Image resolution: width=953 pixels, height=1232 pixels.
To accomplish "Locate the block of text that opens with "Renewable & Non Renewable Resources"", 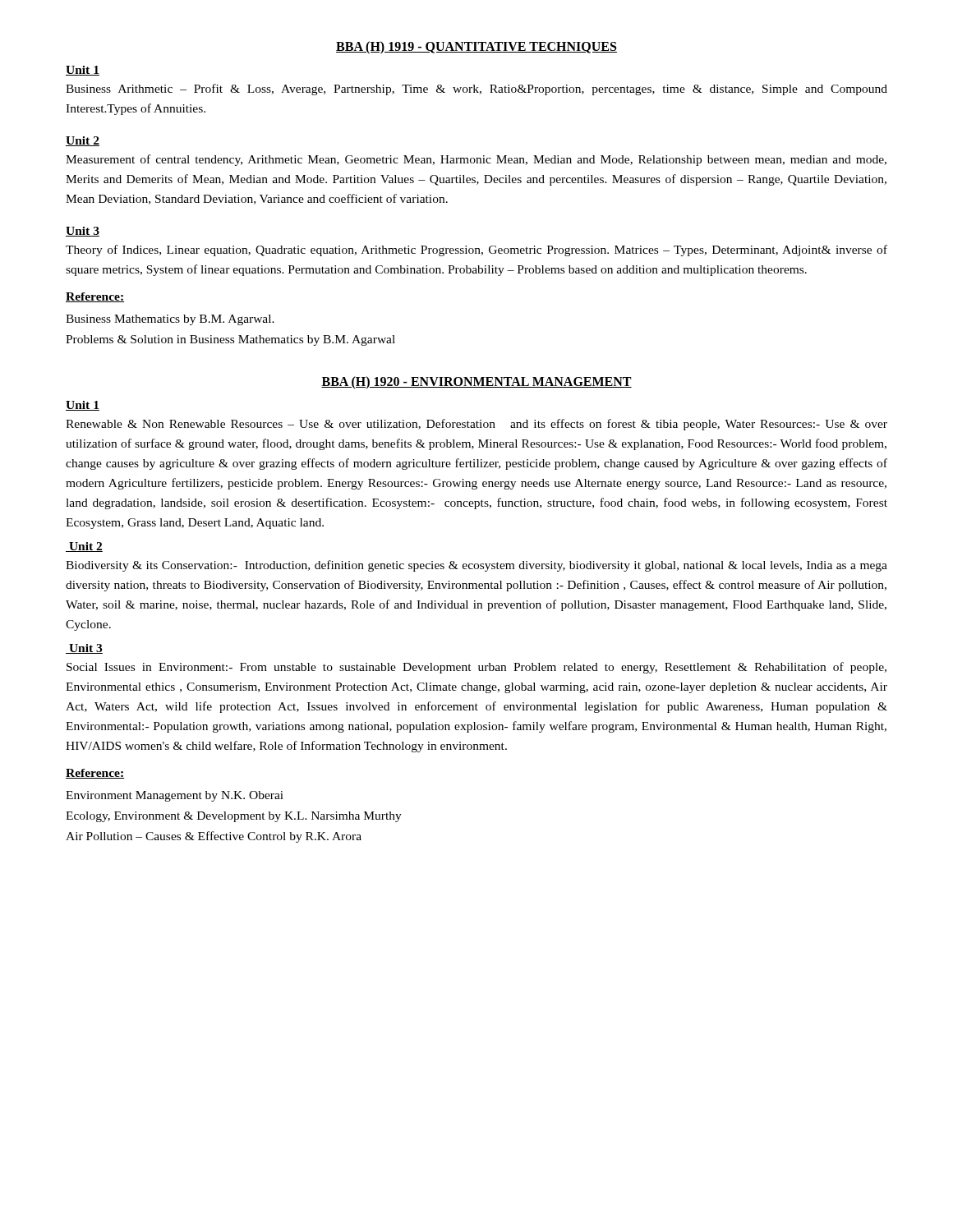I will pyautogui.click(x=476, y=472).
